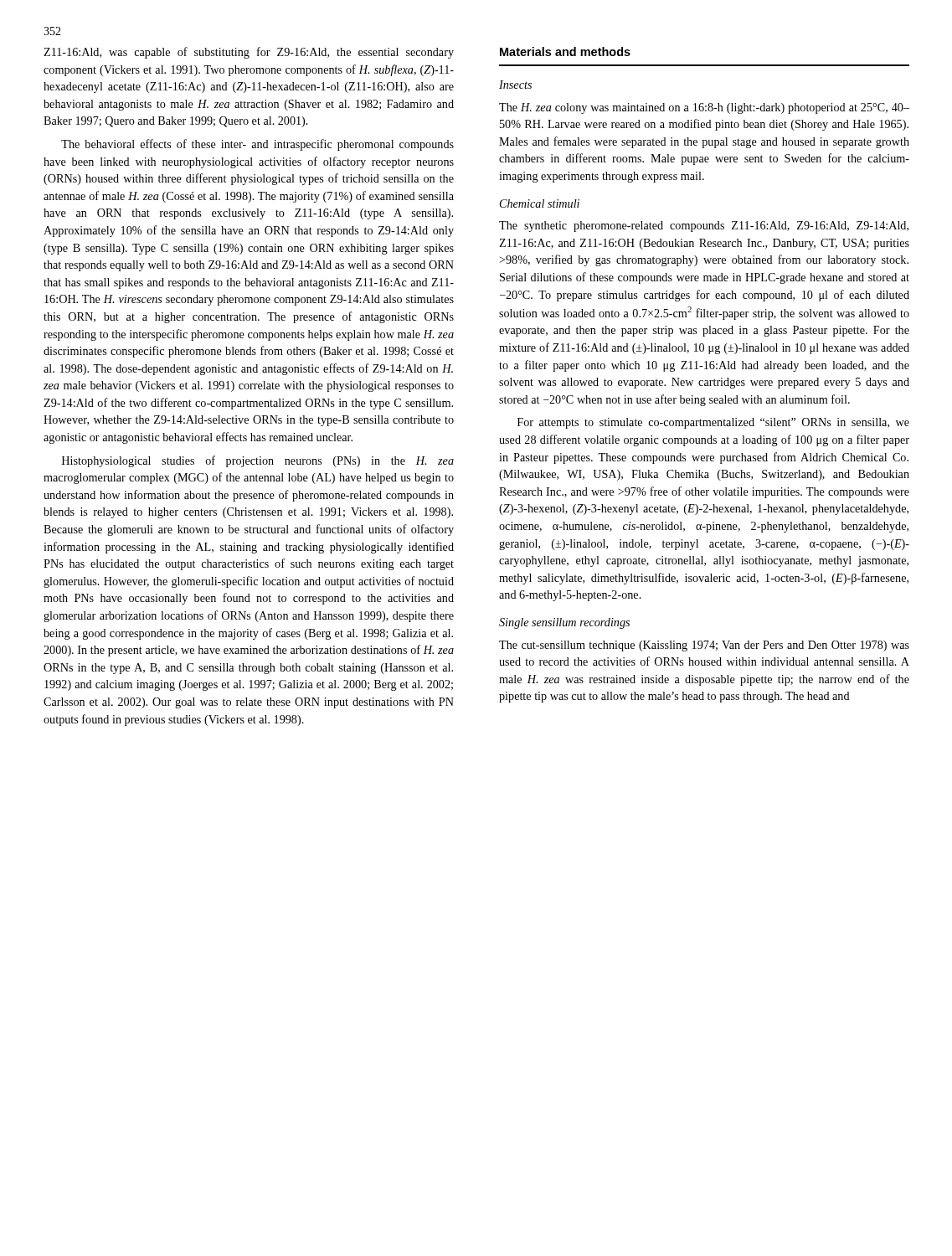
Task: Locate the passage starting "Z11-16:Ald, was capable of substituting for Z9-16:Ald, the"
Action: point(249,87)
